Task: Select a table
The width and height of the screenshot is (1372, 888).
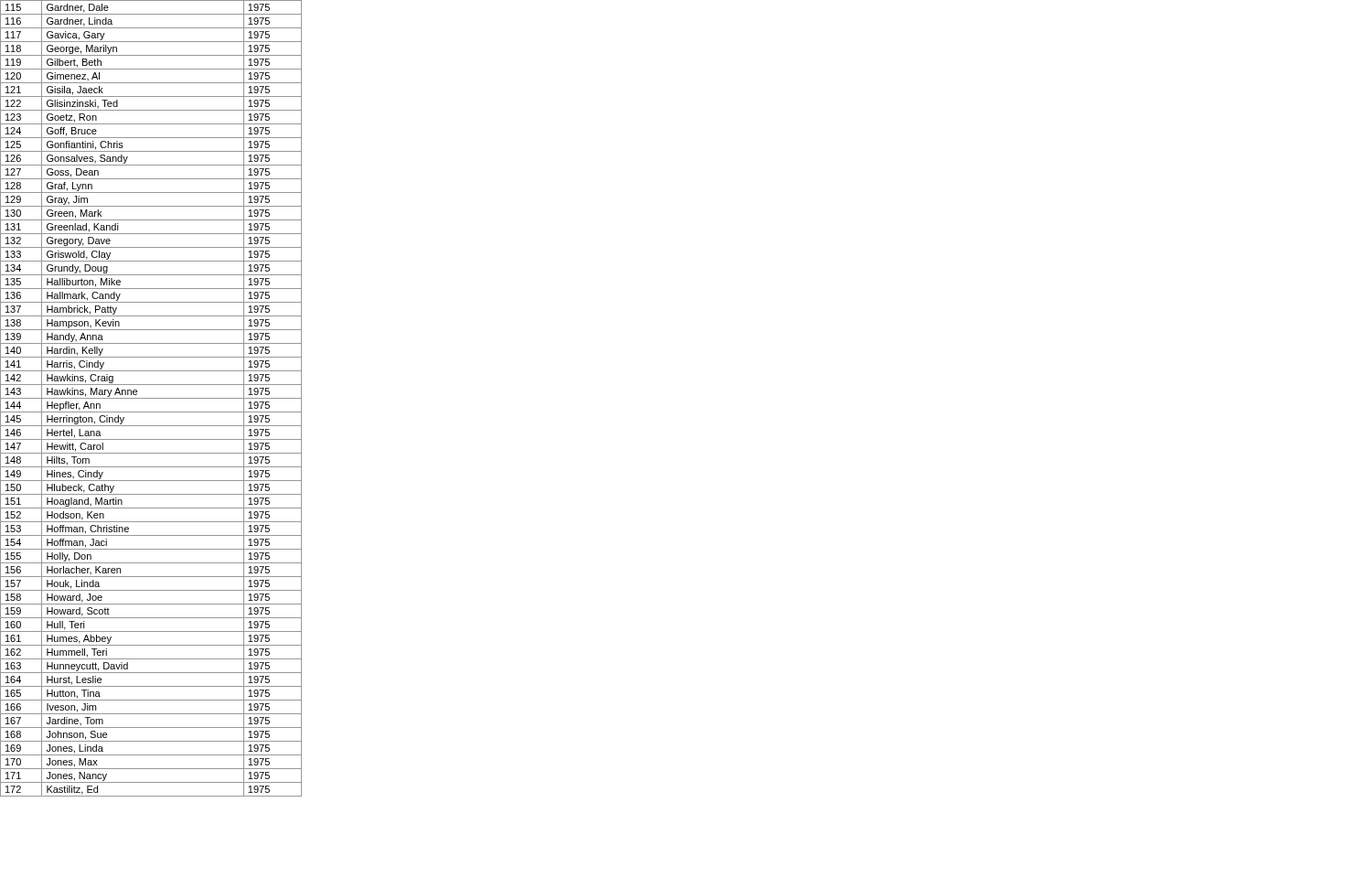Action: (x=151, y=398)
